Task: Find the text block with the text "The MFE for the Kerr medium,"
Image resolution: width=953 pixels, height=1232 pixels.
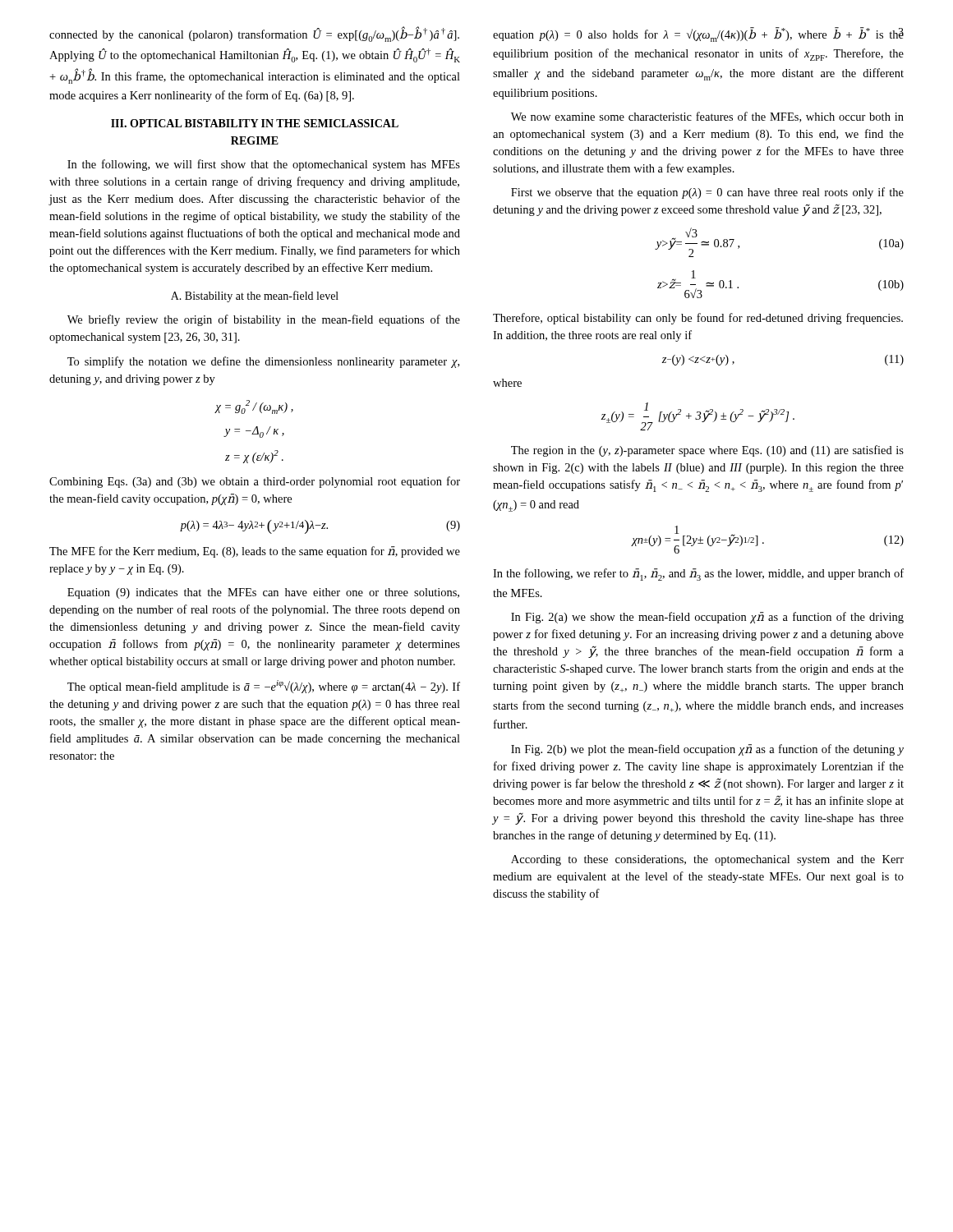Action: click(x=255, y=654)
